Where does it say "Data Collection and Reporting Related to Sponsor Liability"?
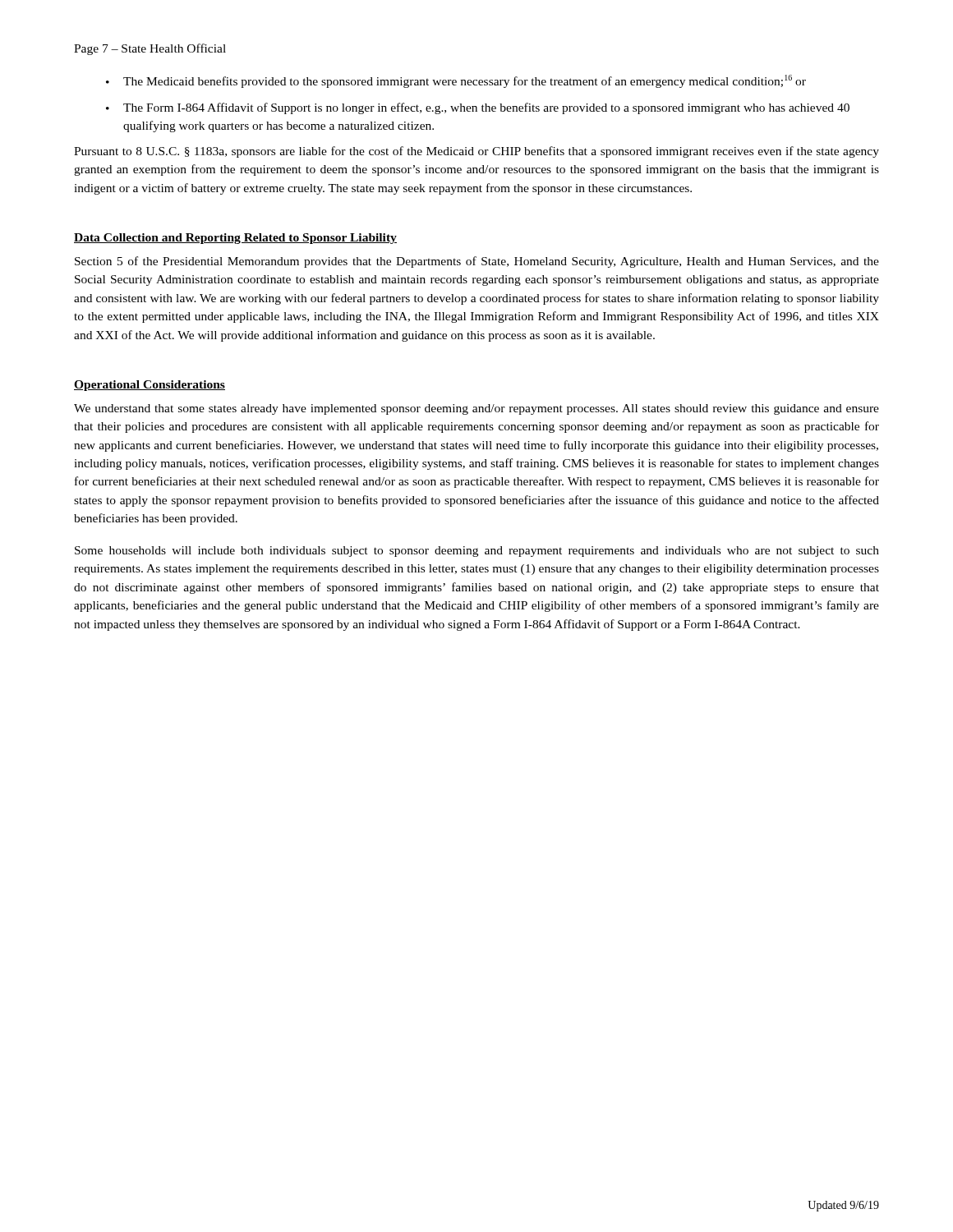This screenshot has height=1232, width=953. pyautogui.click(x=235, y=237)
